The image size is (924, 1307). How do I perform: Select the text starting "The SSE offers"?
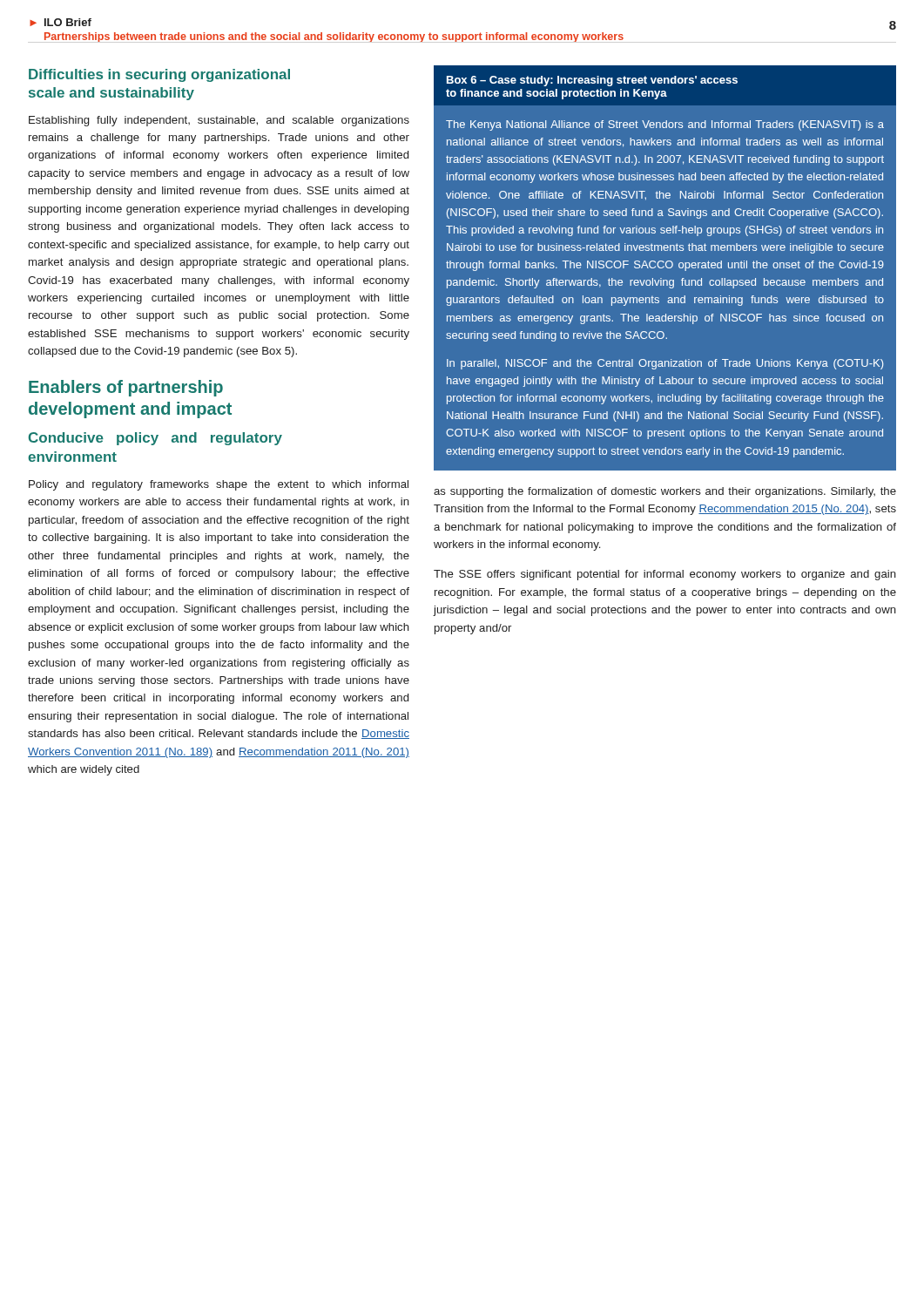[x=665, y=601]
